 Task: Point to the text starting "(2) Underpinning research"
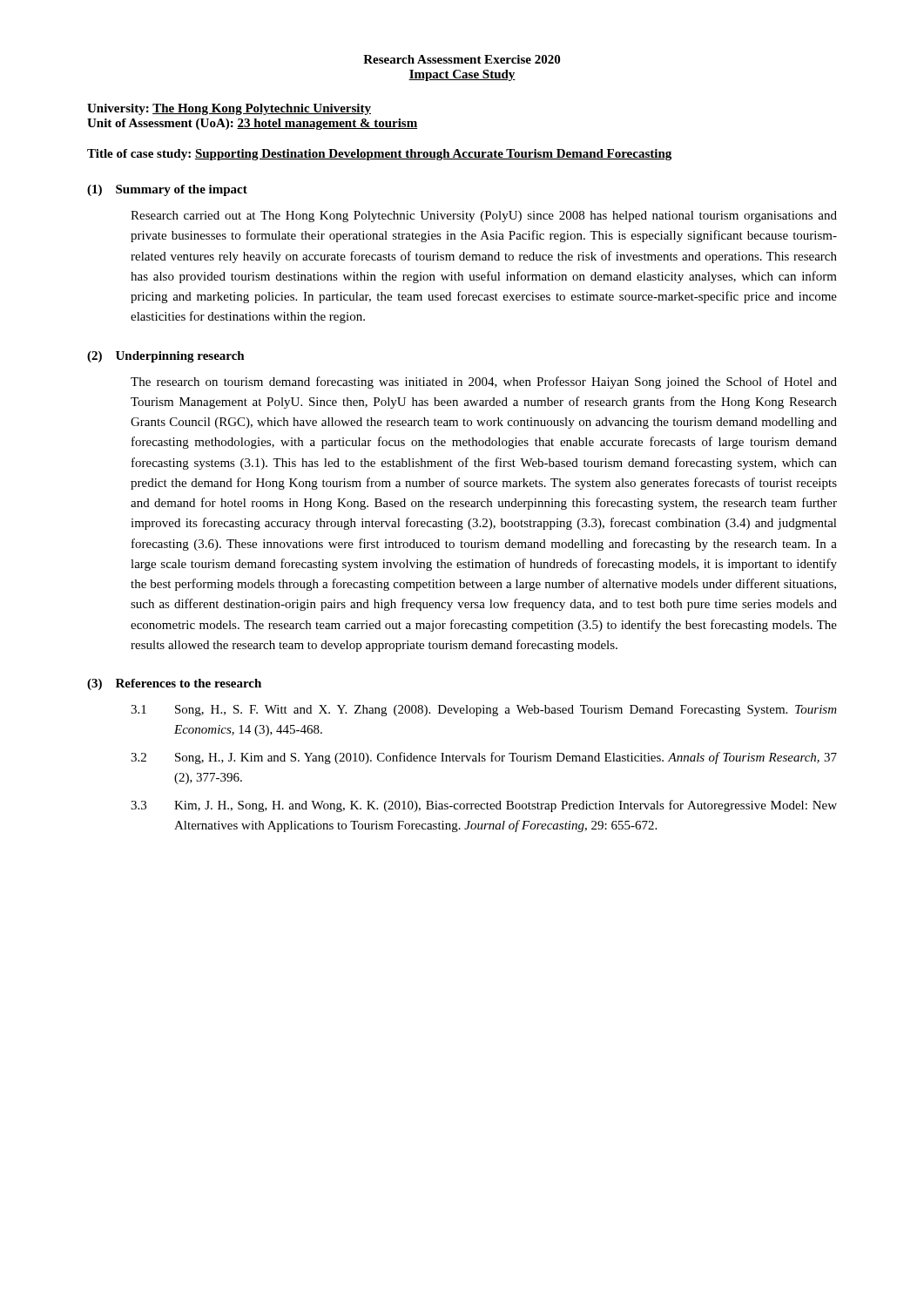tap(166, 355)
